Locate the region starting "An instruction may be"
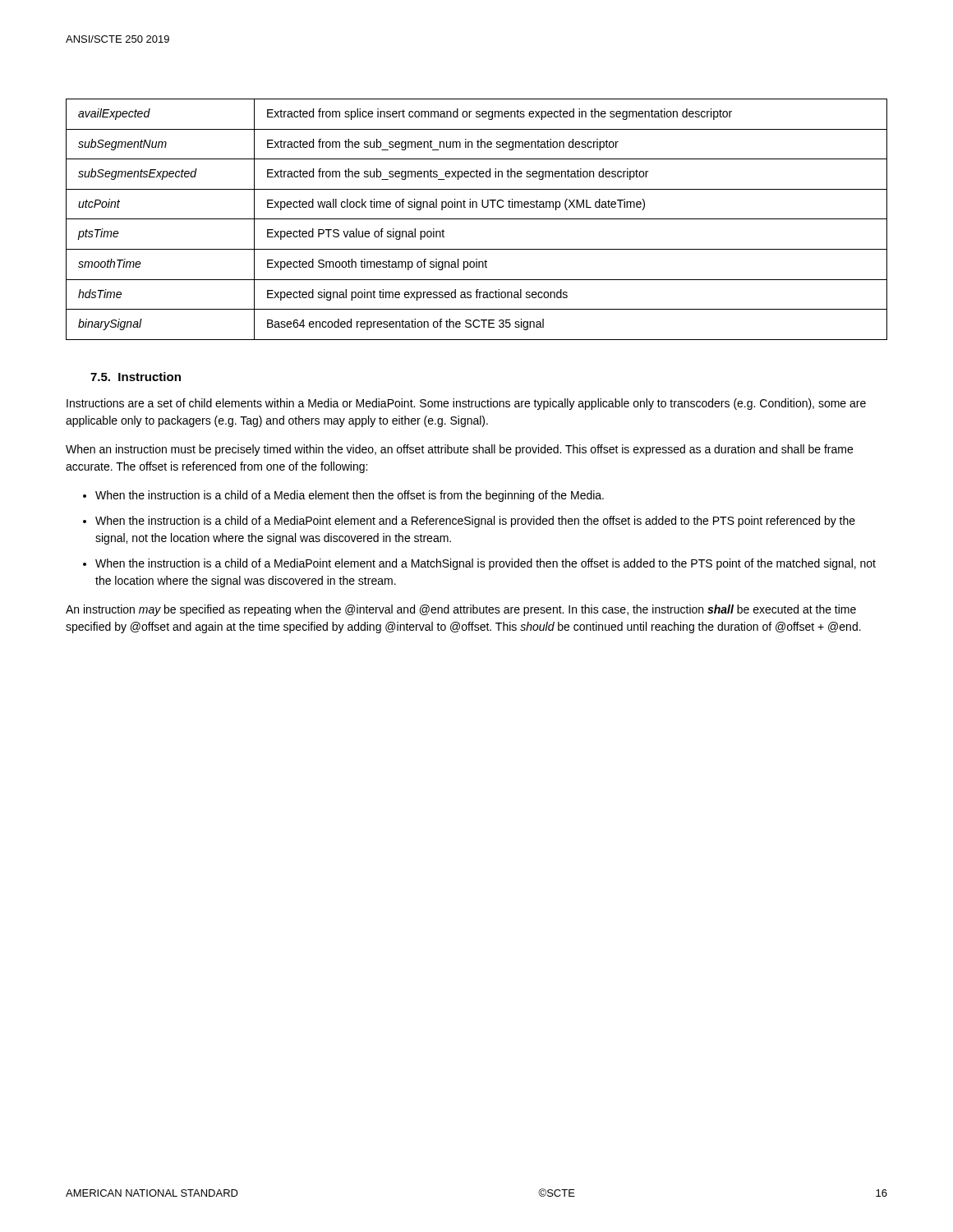The height and width of the screenshot is (1232, 953). (x=464, y=618)
